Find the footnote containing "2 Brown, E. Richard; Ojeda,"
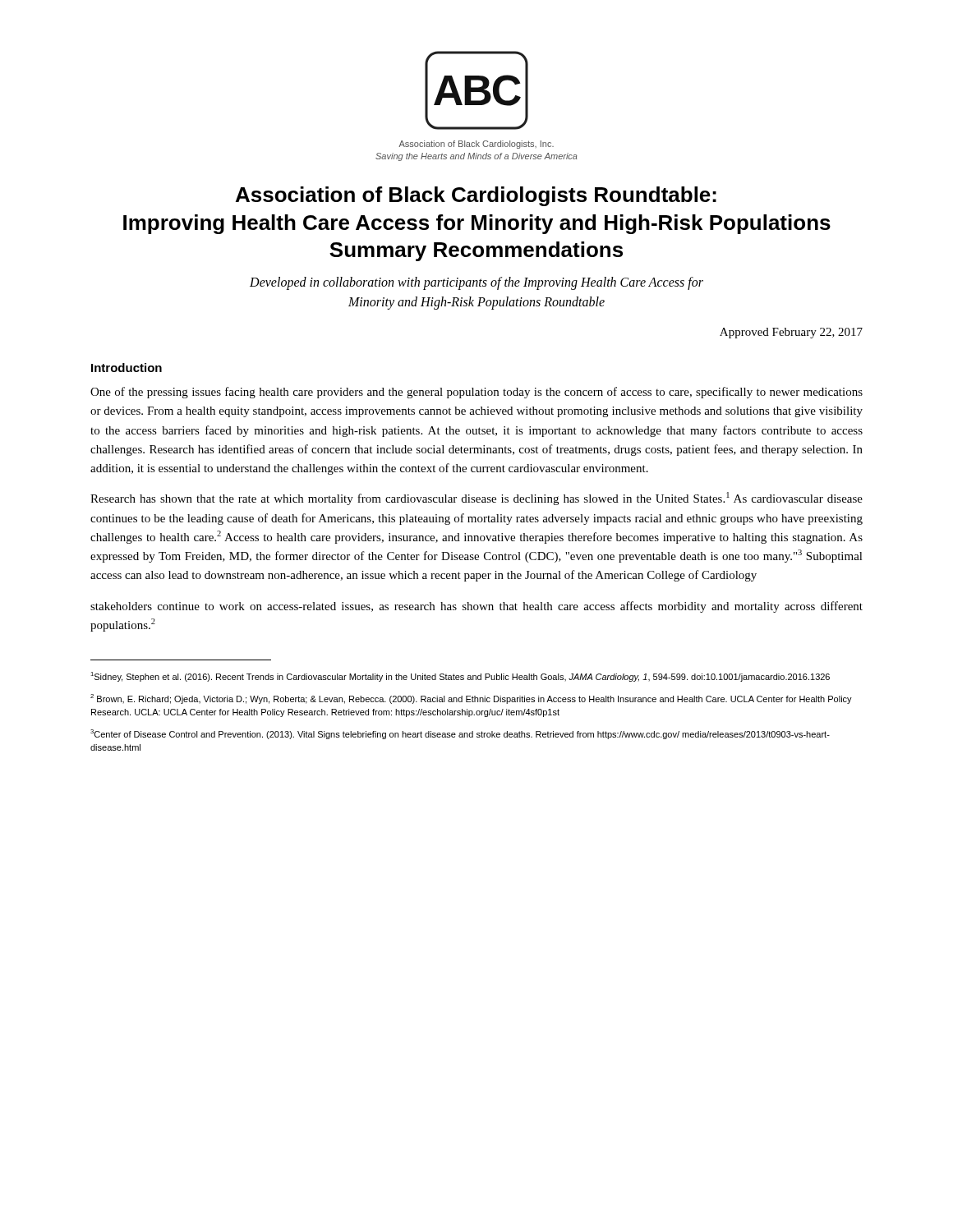 point(471,705)
